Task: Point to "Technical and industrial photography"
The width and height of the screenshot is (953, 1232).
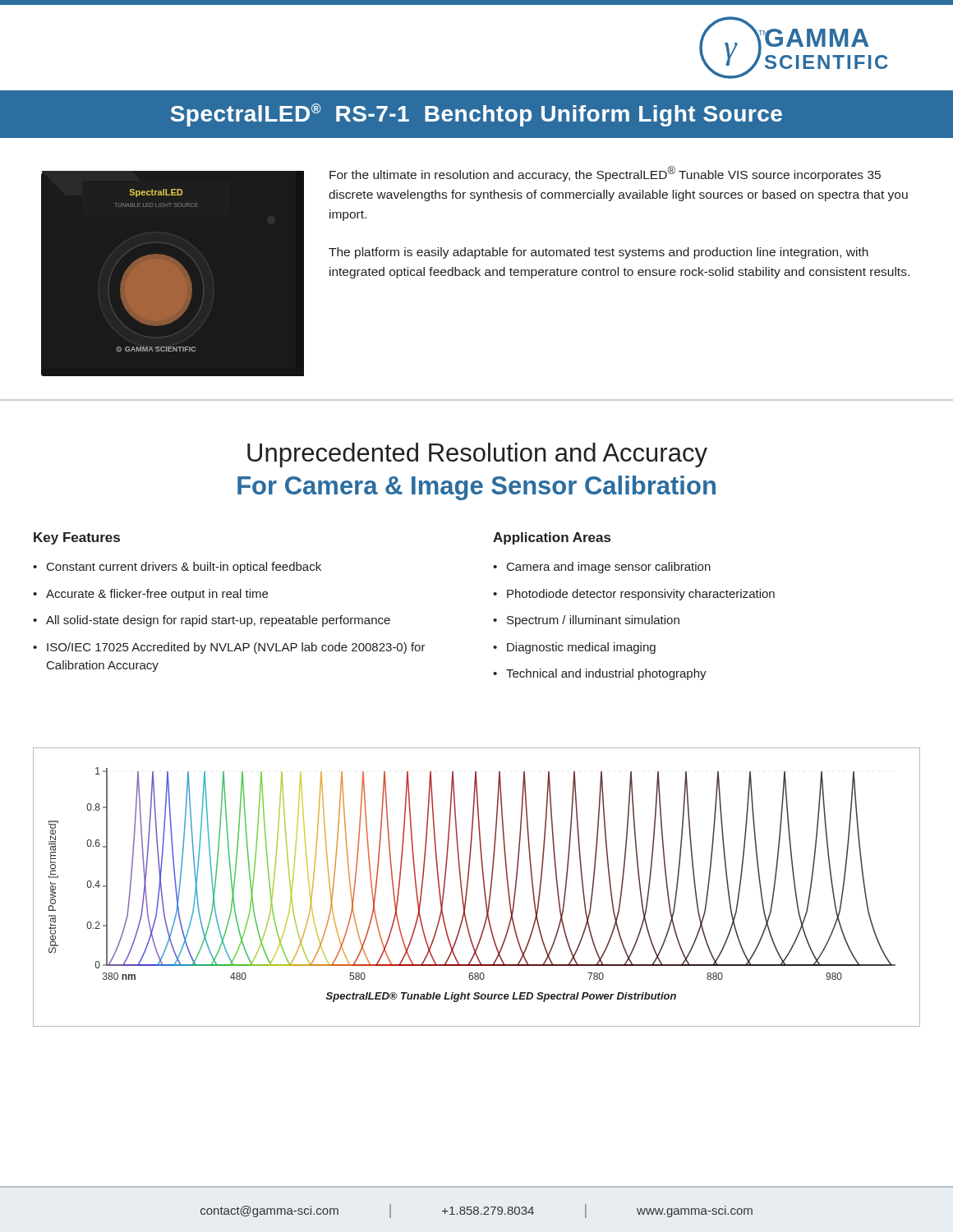Action: click(x=606, y=673)
